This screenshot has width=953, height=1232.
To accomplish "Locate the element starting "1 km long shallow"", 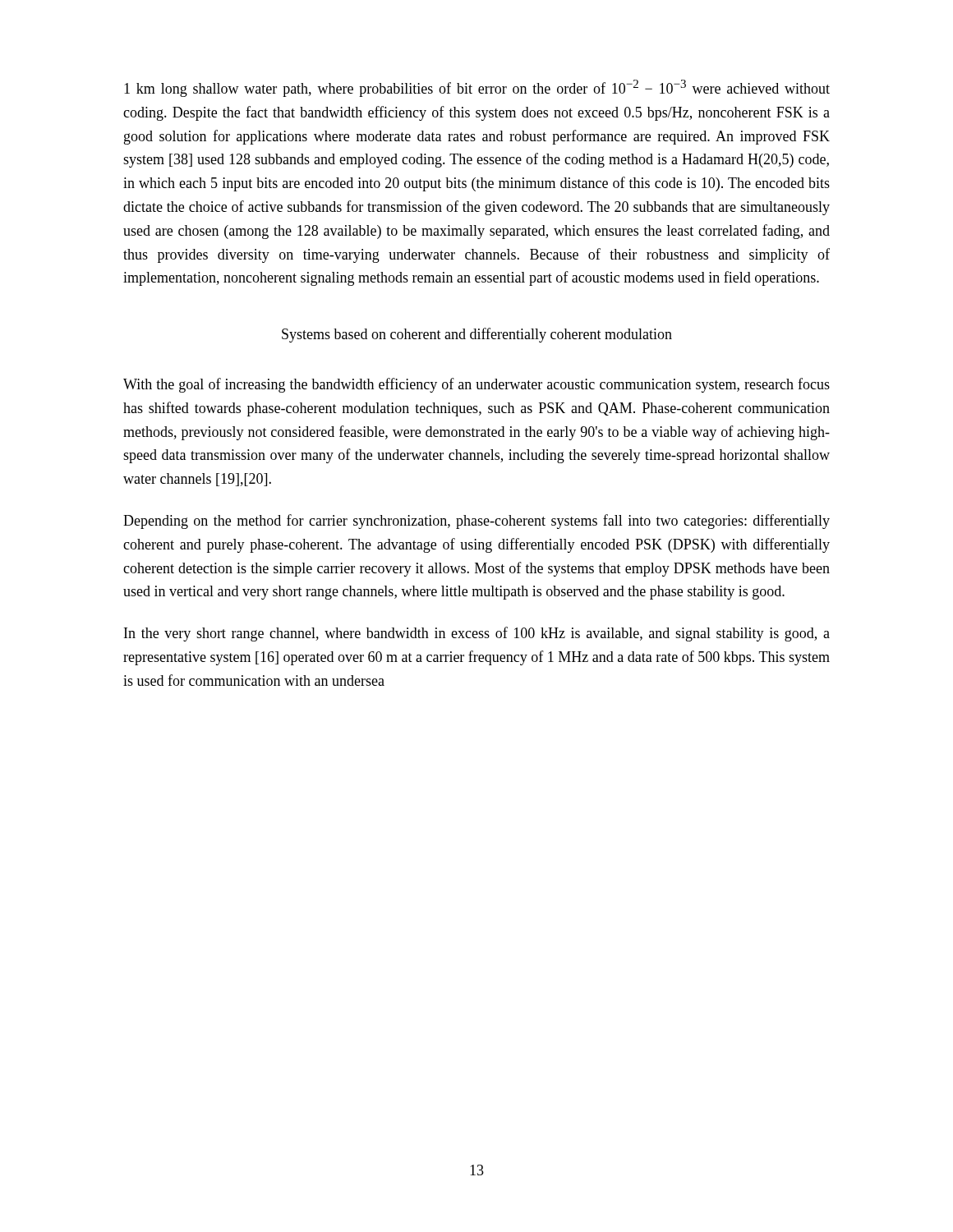I will [x=476, y=182].
